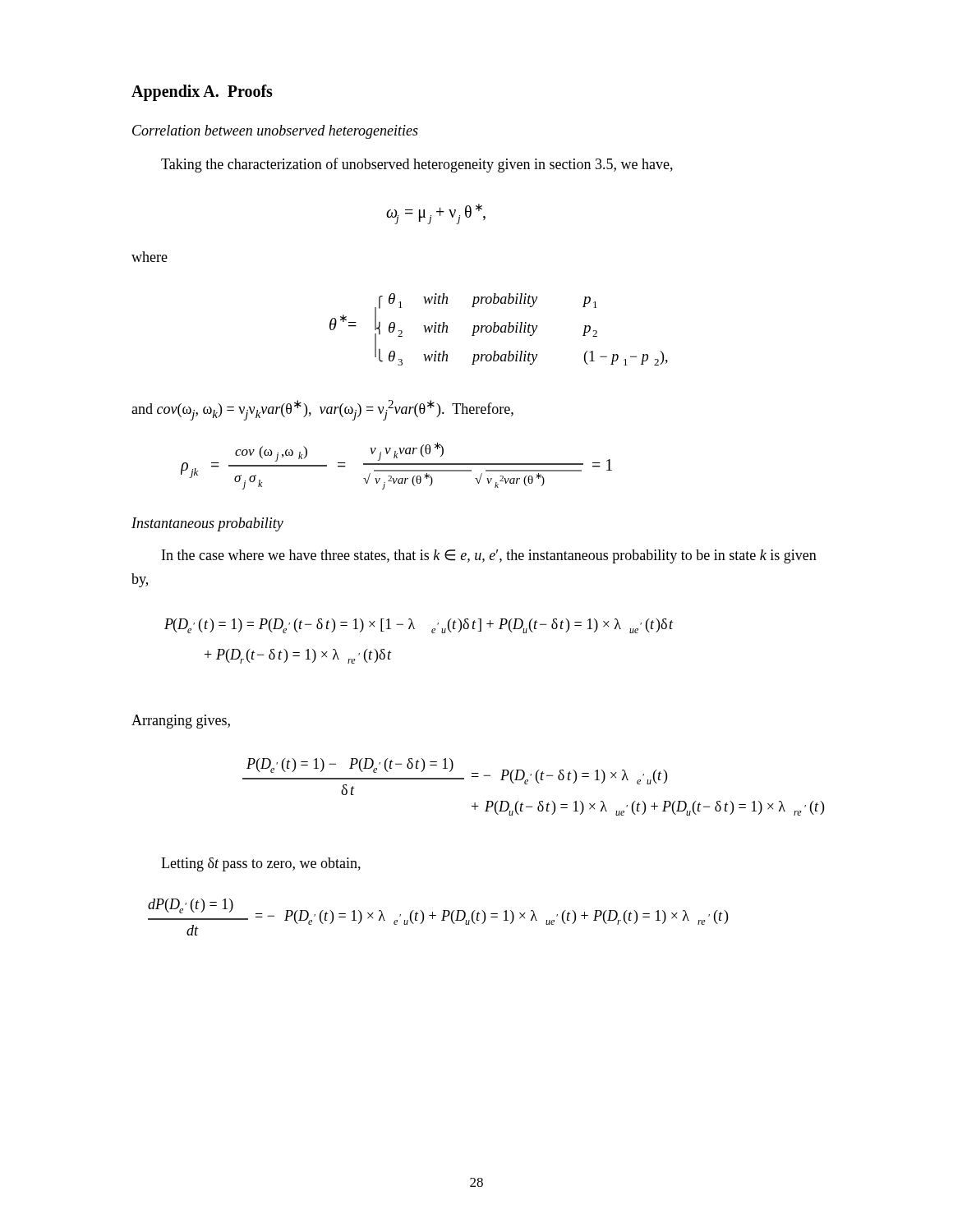Click on the region starting "Taking the characterization"
Viewport: 953px width, 1232px height.
417,164
